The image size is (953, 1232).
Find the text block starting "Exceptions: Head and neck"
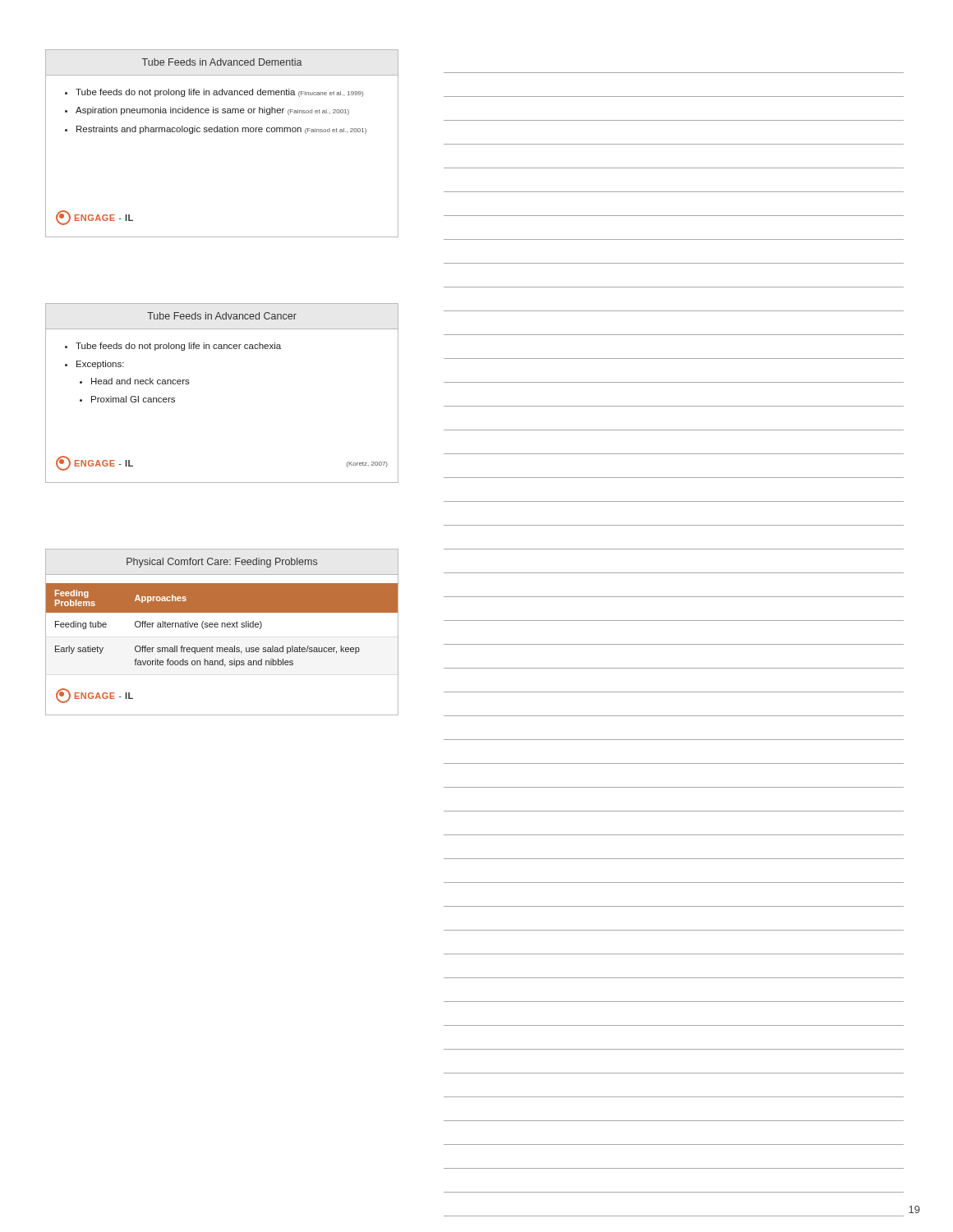(100, 365)
